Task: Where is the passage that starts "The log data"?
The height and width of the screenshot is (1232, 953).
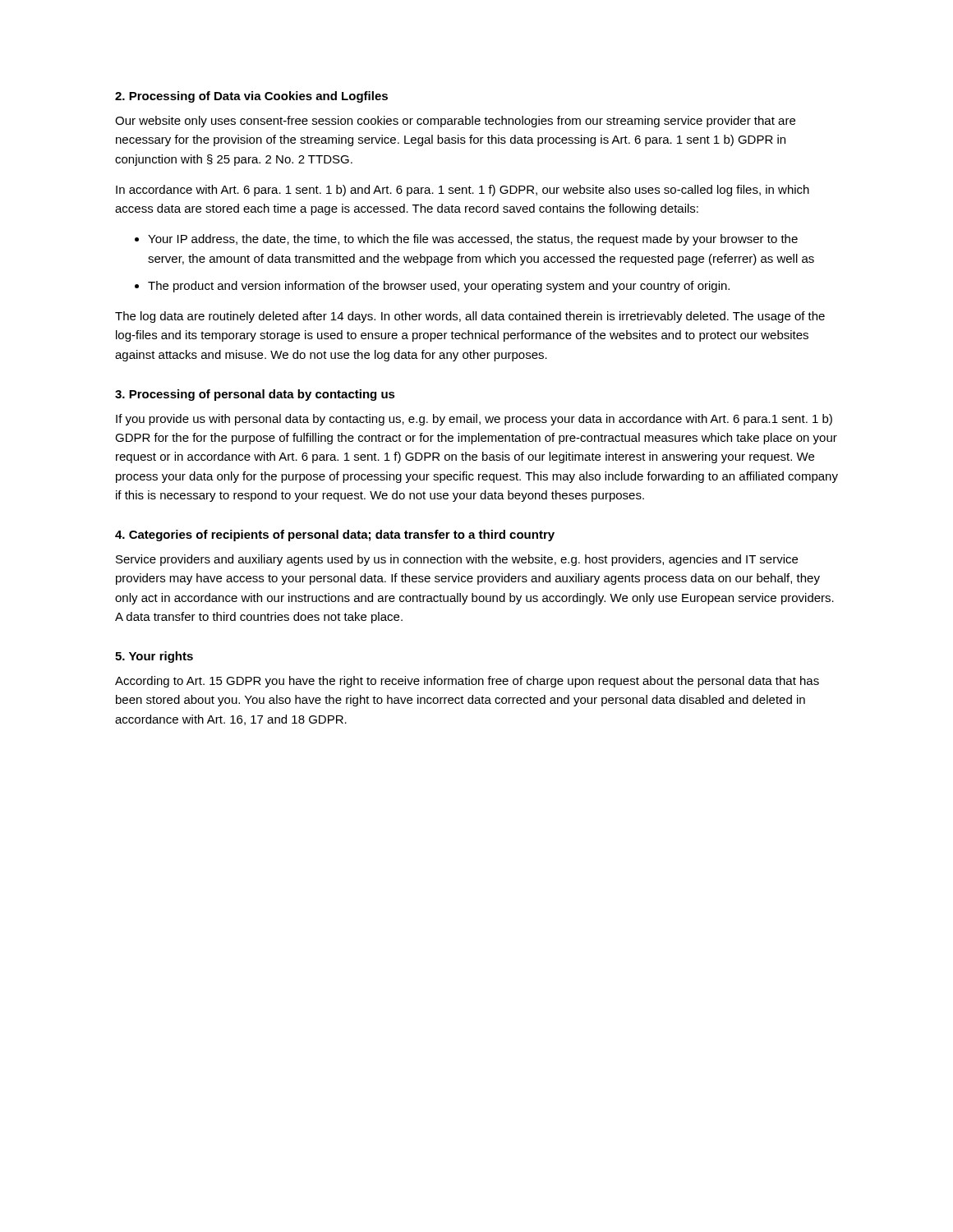Action: click(470, 335)
